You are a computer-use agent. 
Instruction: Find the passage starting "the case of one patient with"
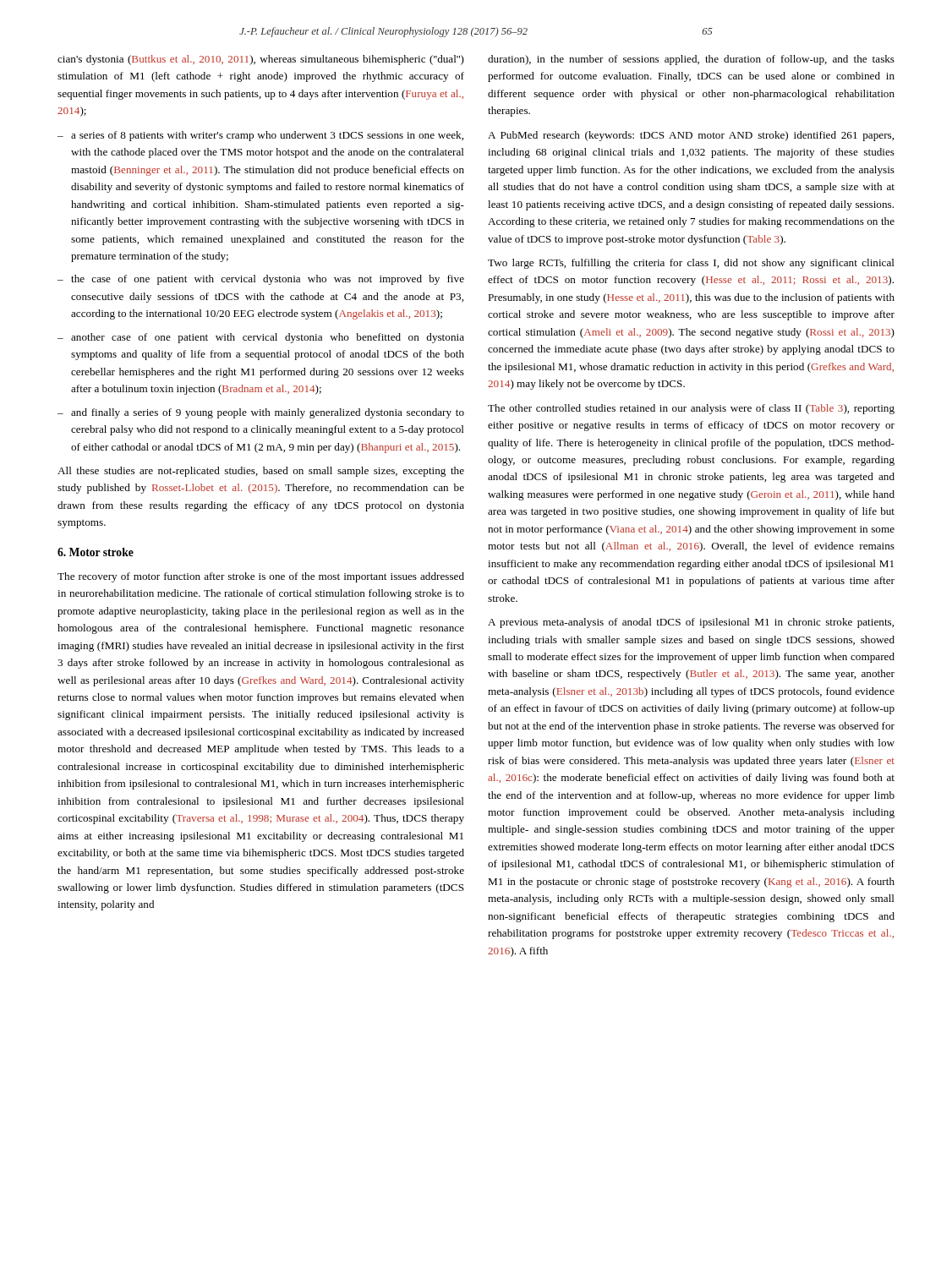261,297
